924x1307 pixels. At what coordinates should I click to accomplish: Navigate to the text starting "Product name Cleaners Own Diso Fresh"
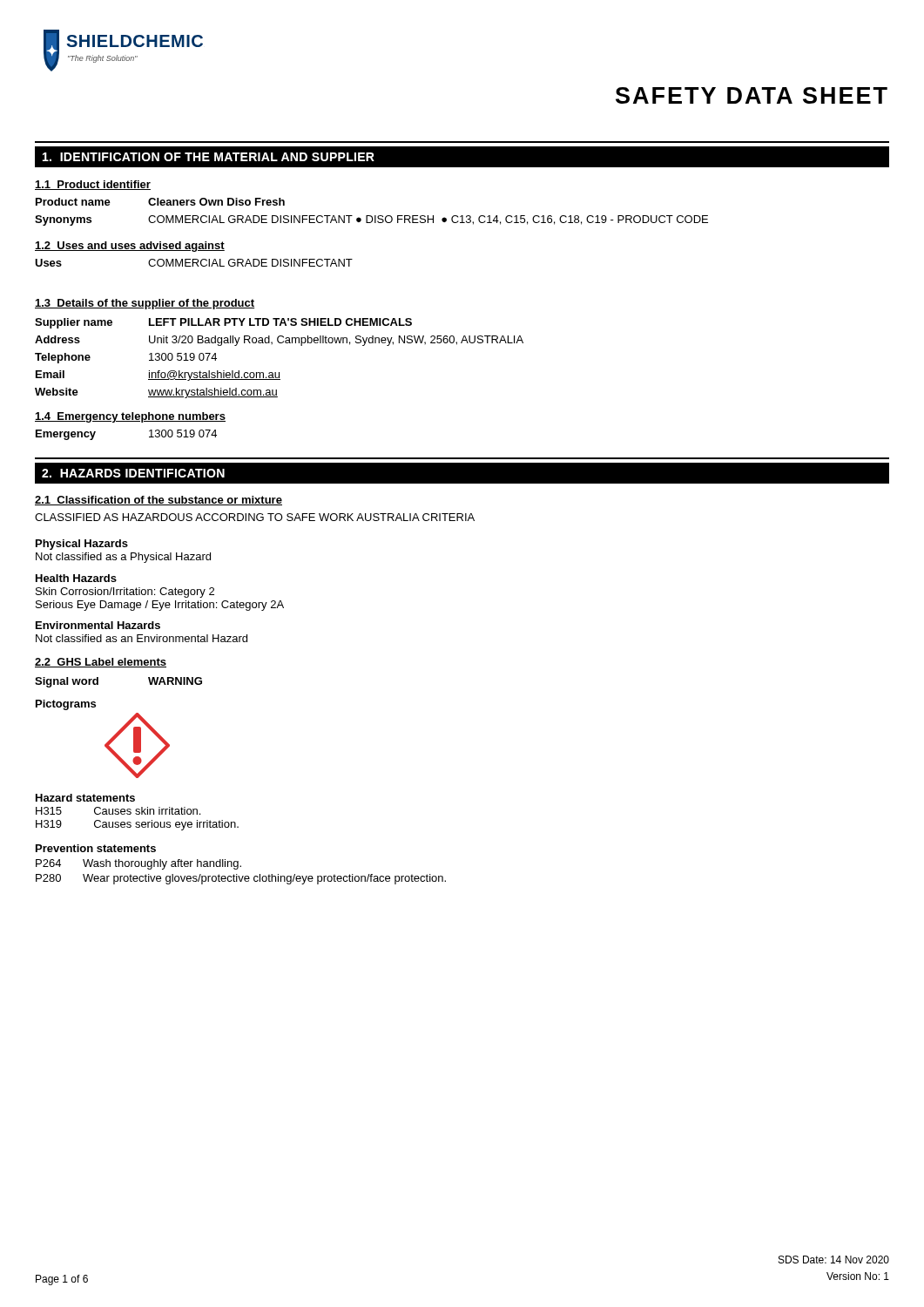(x=160, y=202)
